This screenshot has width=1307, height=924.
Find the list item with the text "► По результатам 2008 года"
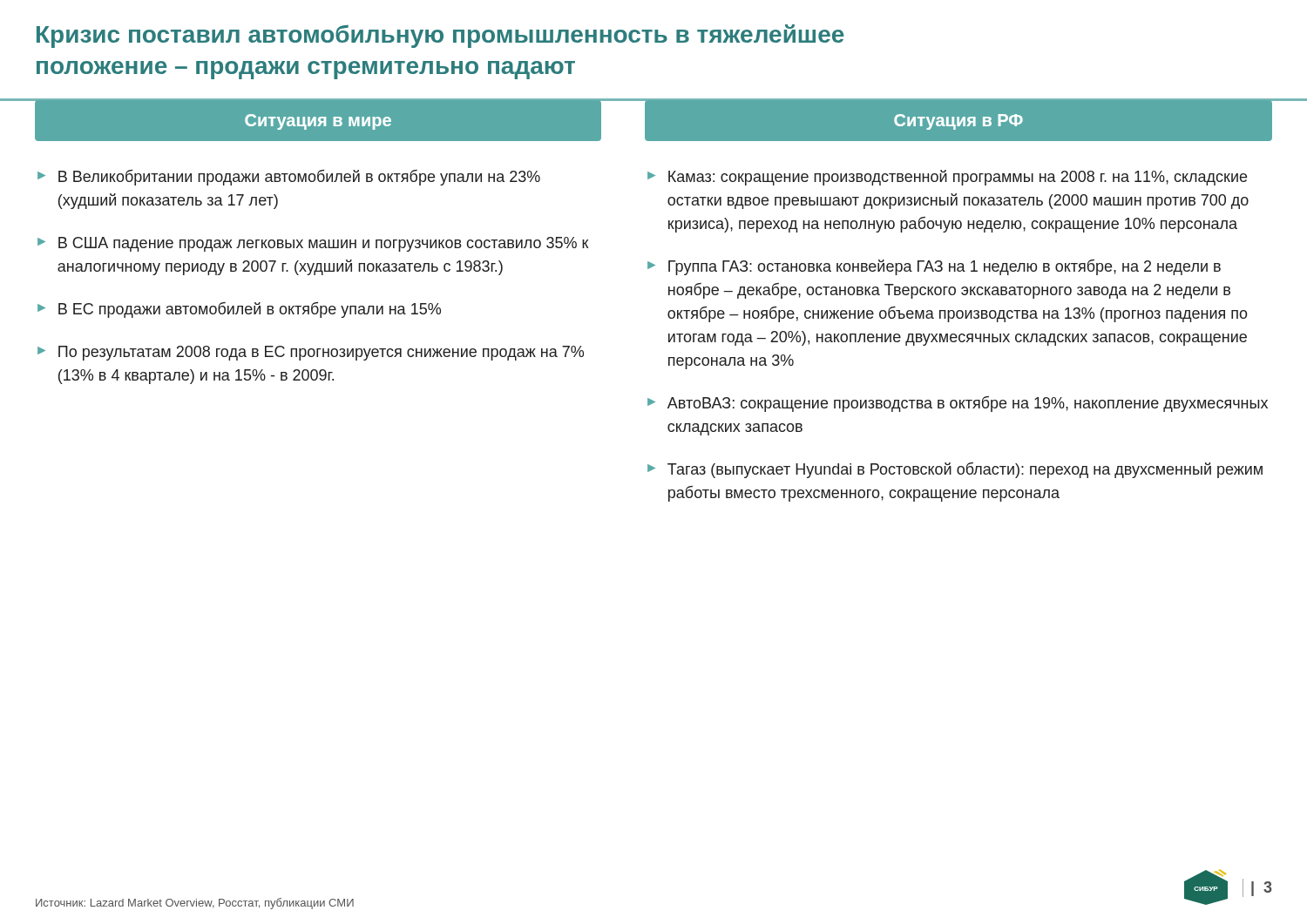coord(318,364)
